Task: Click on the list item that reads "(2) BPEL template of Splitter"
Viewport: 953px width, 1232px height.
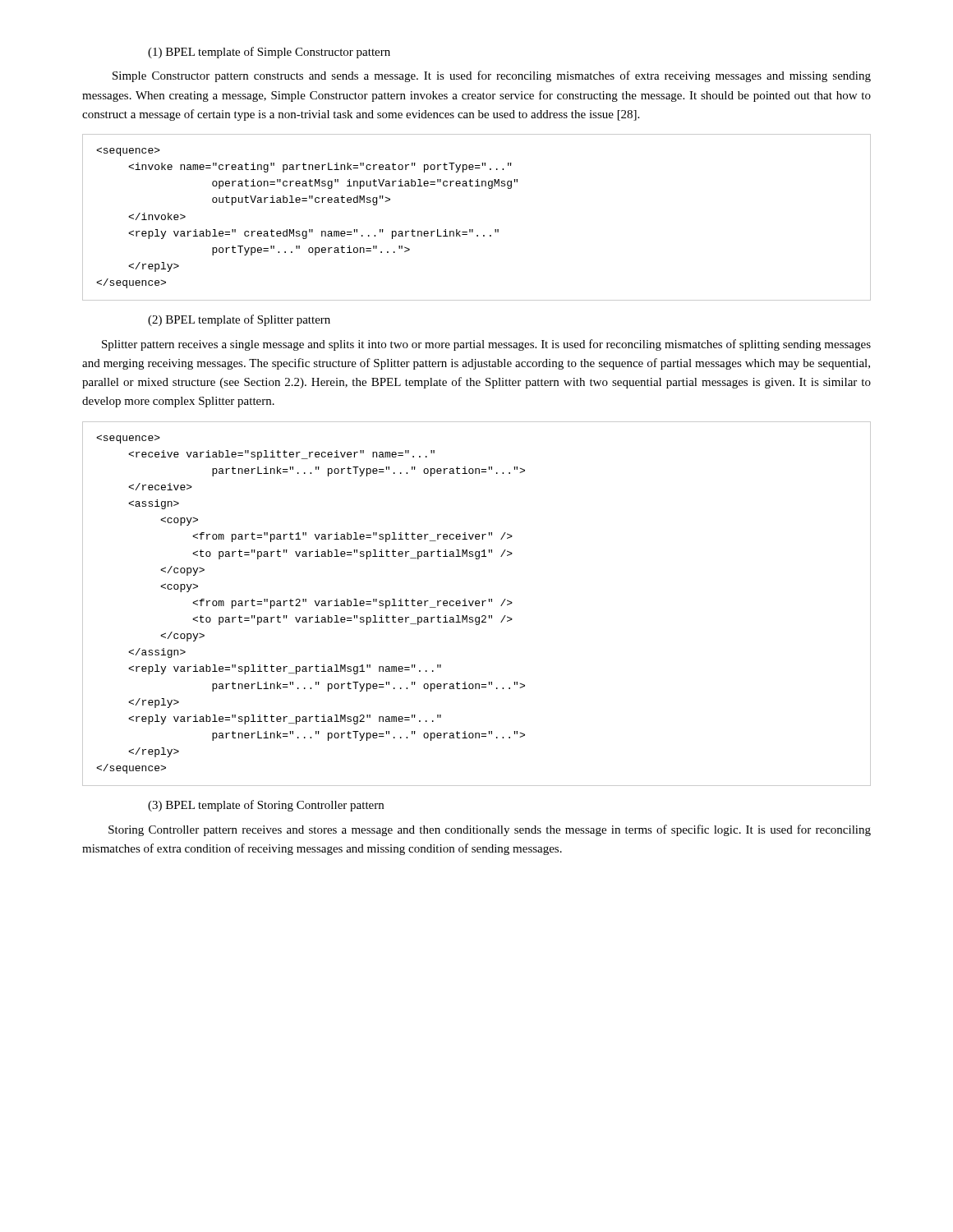Action: coord(239,320)
